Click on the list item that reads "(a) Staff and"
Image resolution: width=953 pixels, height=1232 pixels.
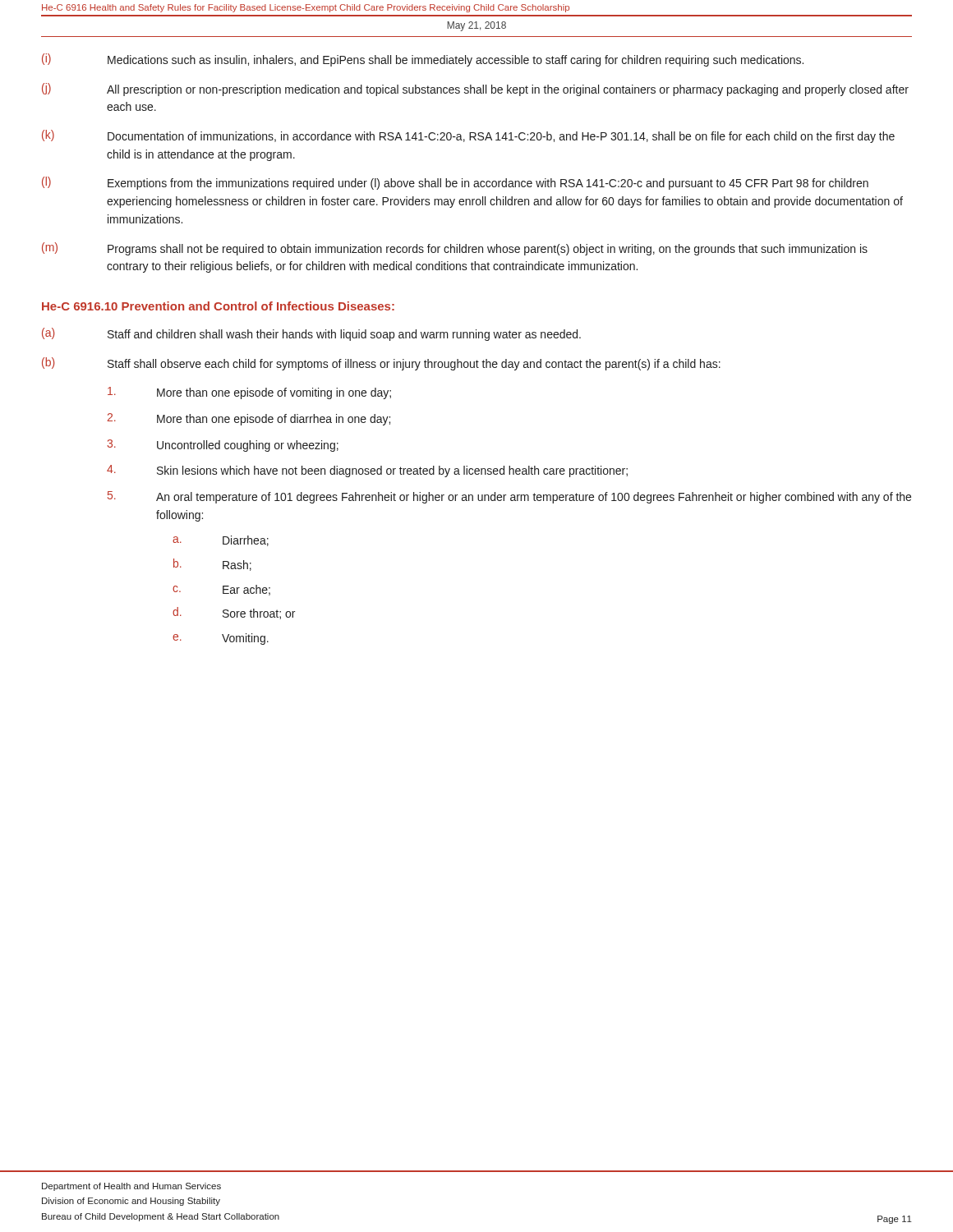(476, 335)
